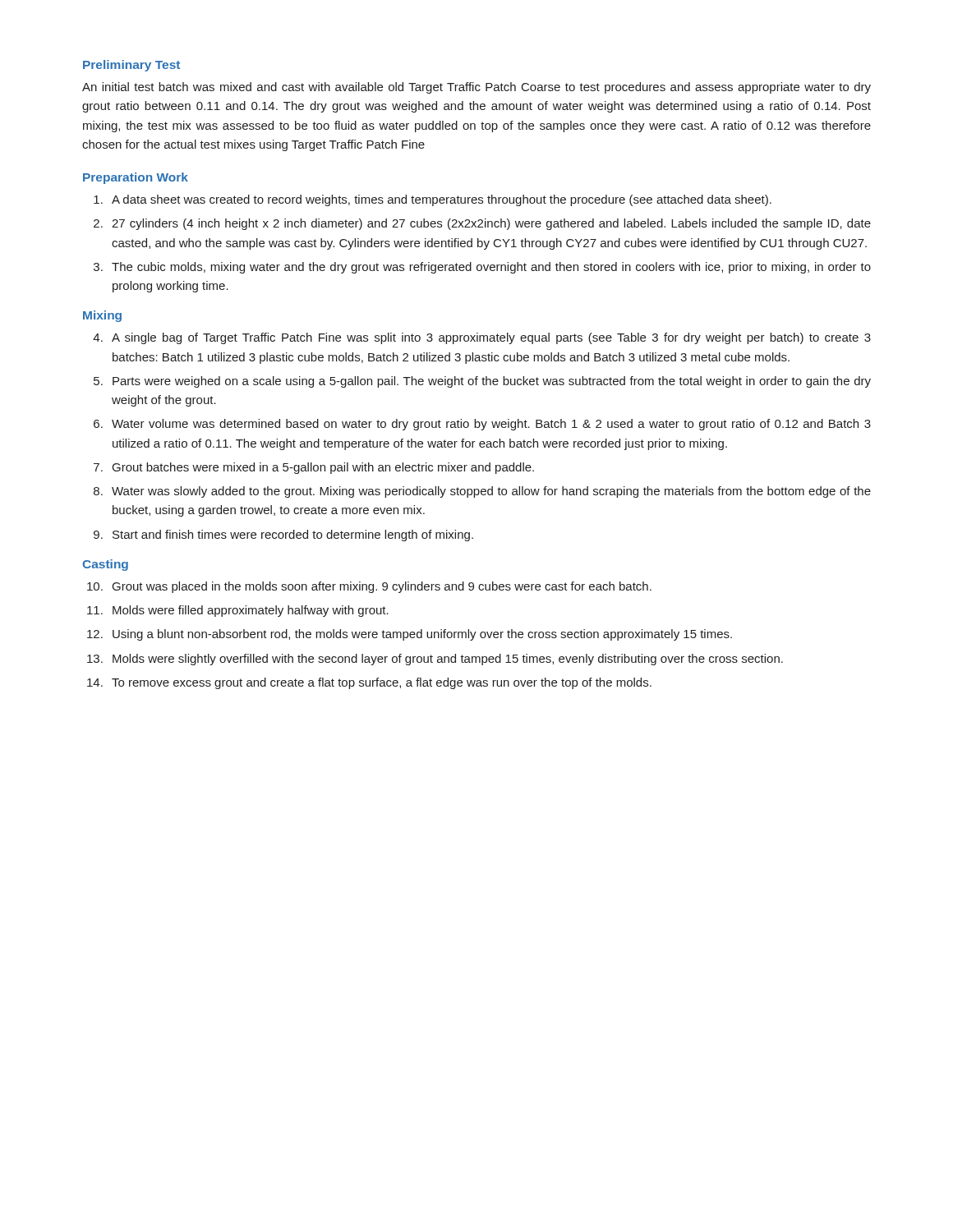Find the region starting "A data sheet"

click(x=442, y=199)
